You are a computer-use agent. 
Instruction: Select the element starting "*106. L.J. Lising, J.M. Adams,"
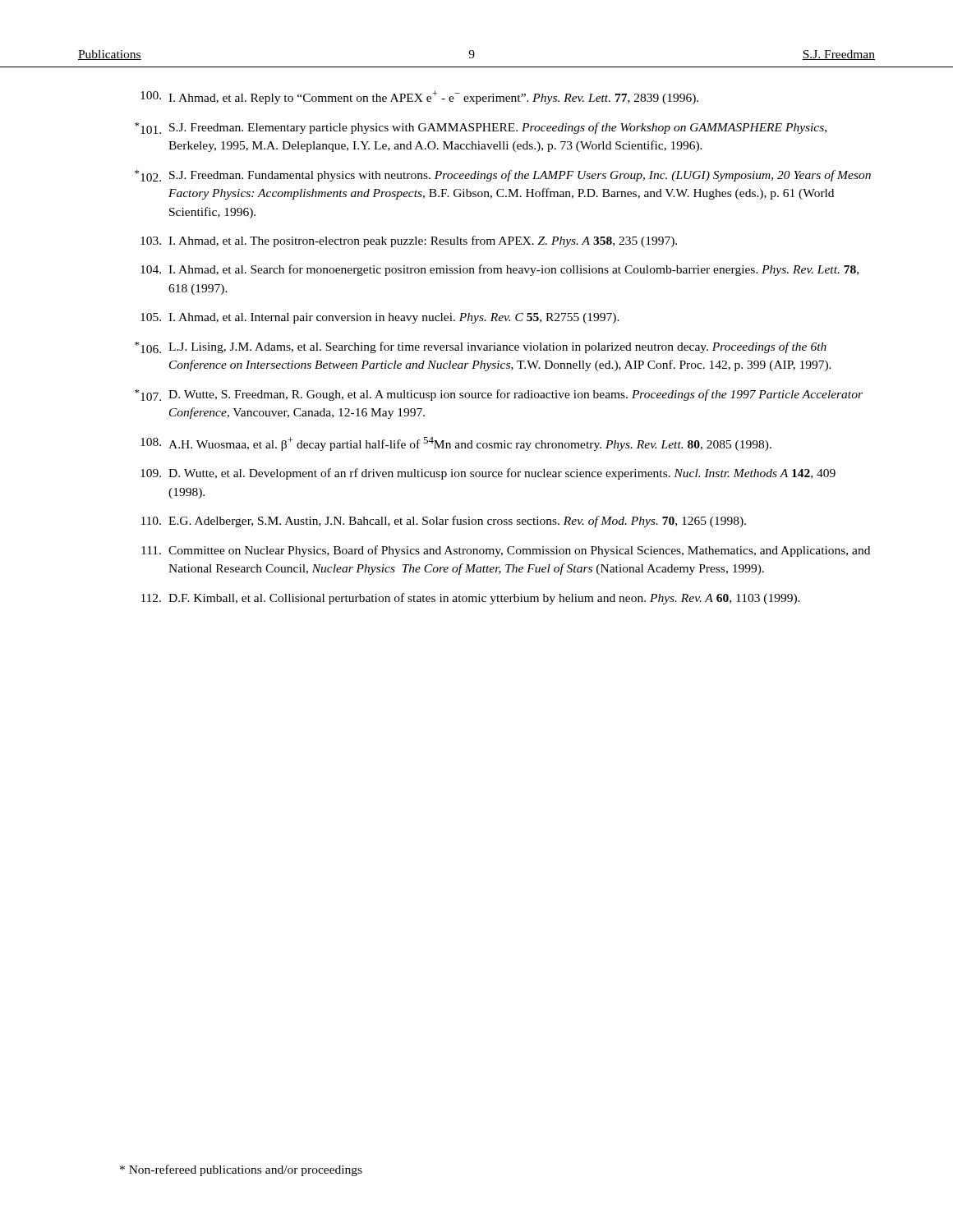click(x=497, y=356)
